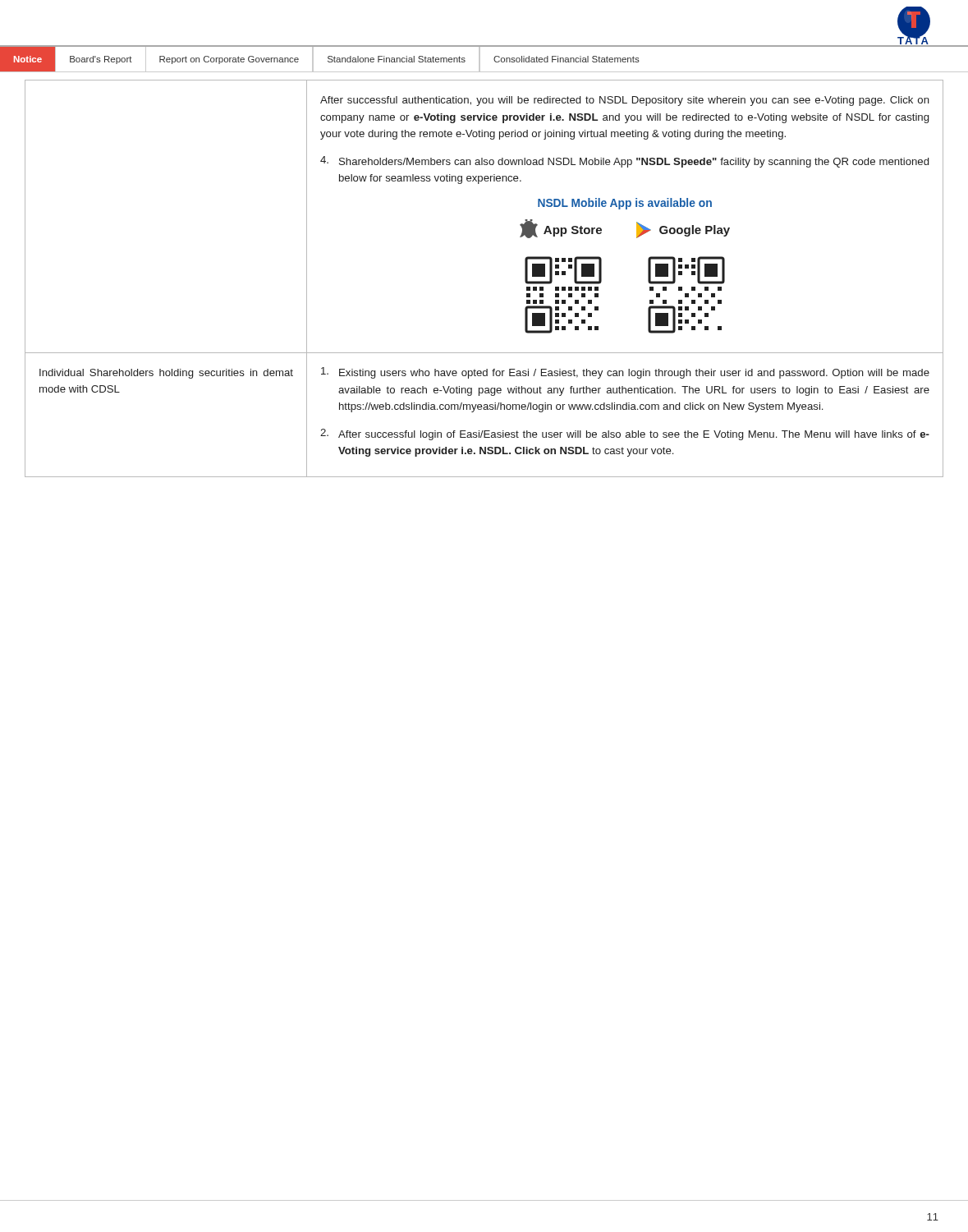
Task: Click on the element starting "4. Shareholders/Members can also download"
Action: point(625,170)
